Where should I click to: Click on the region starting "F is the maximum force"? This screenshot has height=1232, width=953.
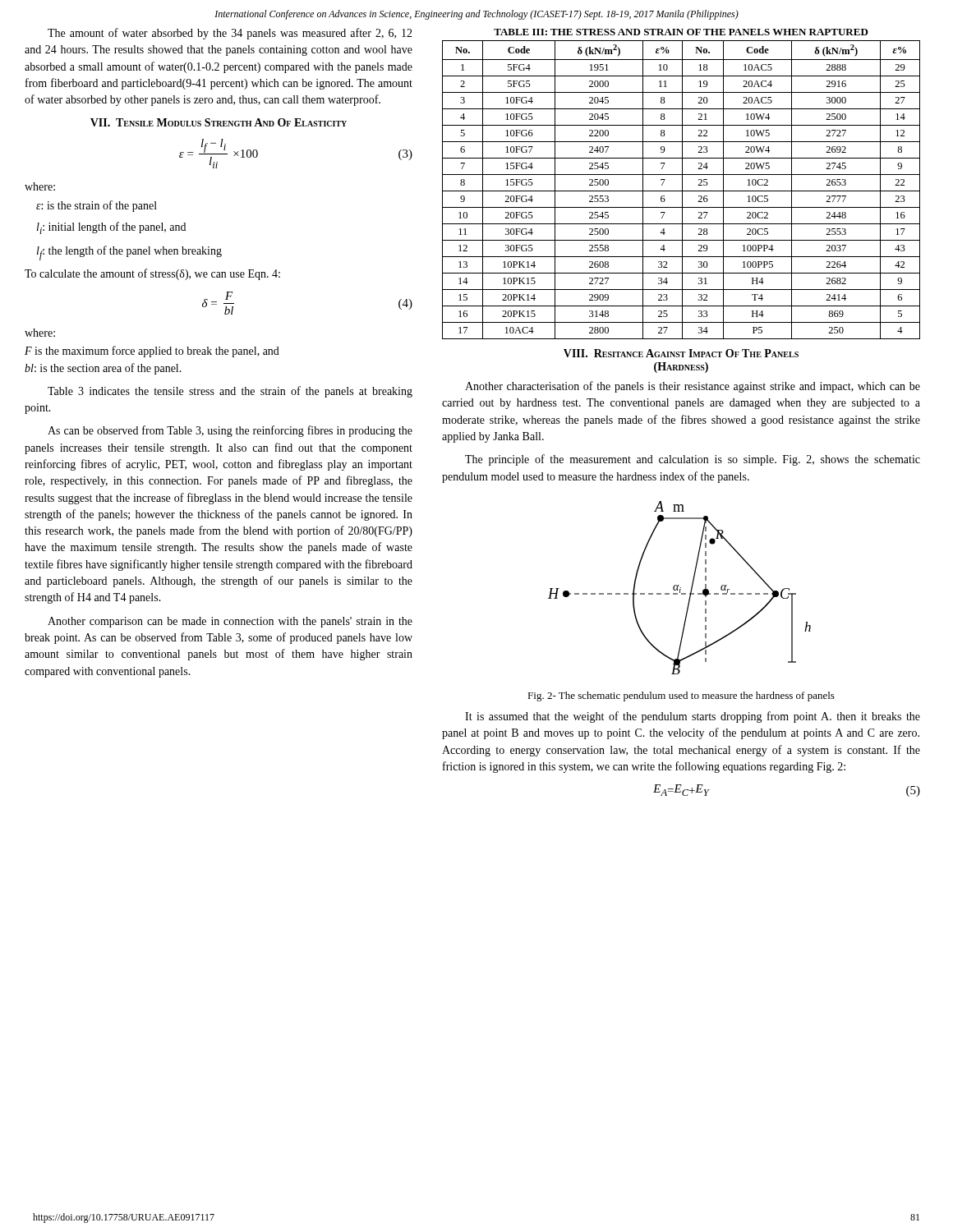tap(152, 360)
